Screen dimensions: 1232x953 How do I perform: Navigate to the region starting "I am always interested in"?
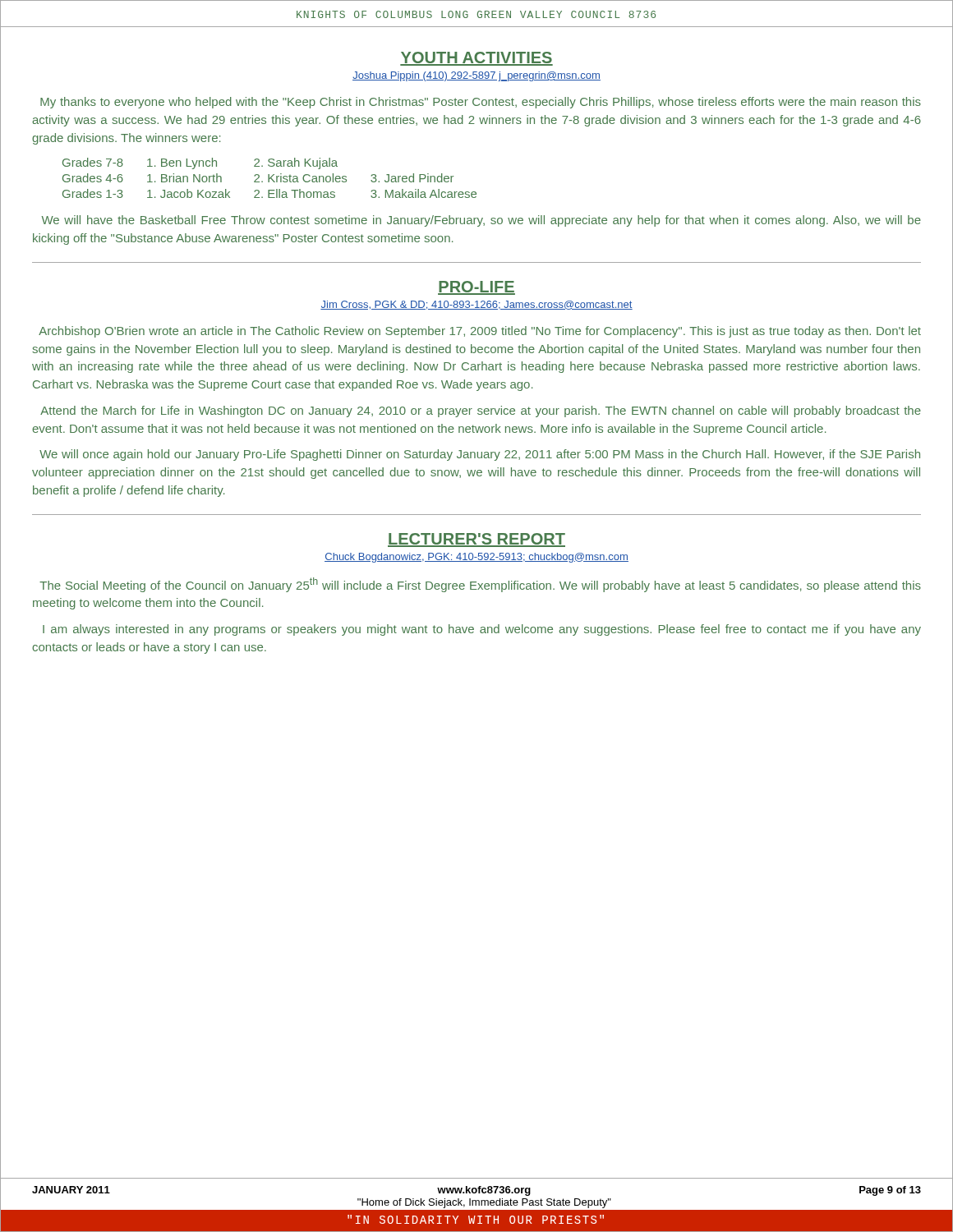coord(476,638)
